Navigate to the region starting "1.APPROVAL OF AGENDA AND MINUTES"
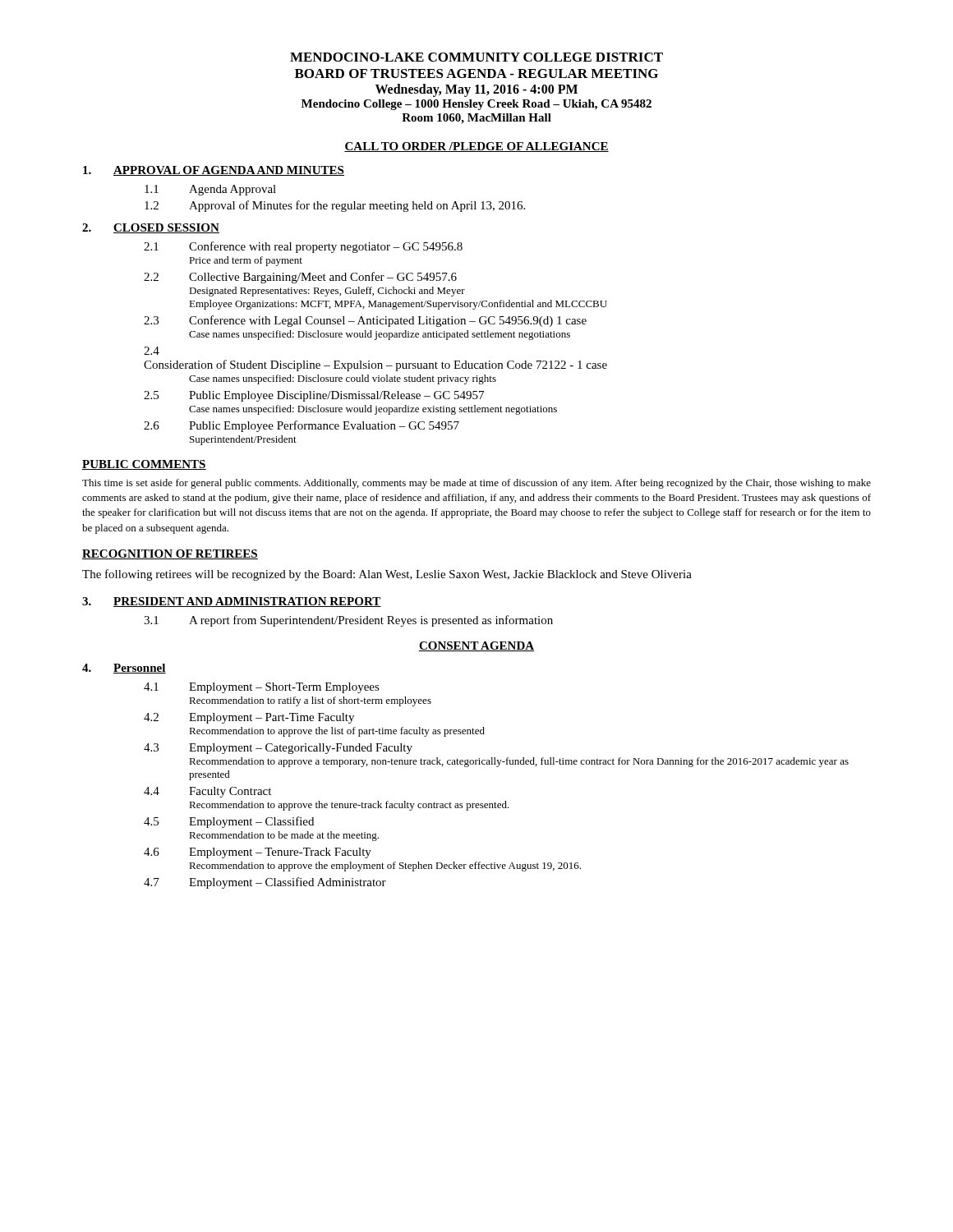Screen dimensions: 1232x953 pos(213,170)
